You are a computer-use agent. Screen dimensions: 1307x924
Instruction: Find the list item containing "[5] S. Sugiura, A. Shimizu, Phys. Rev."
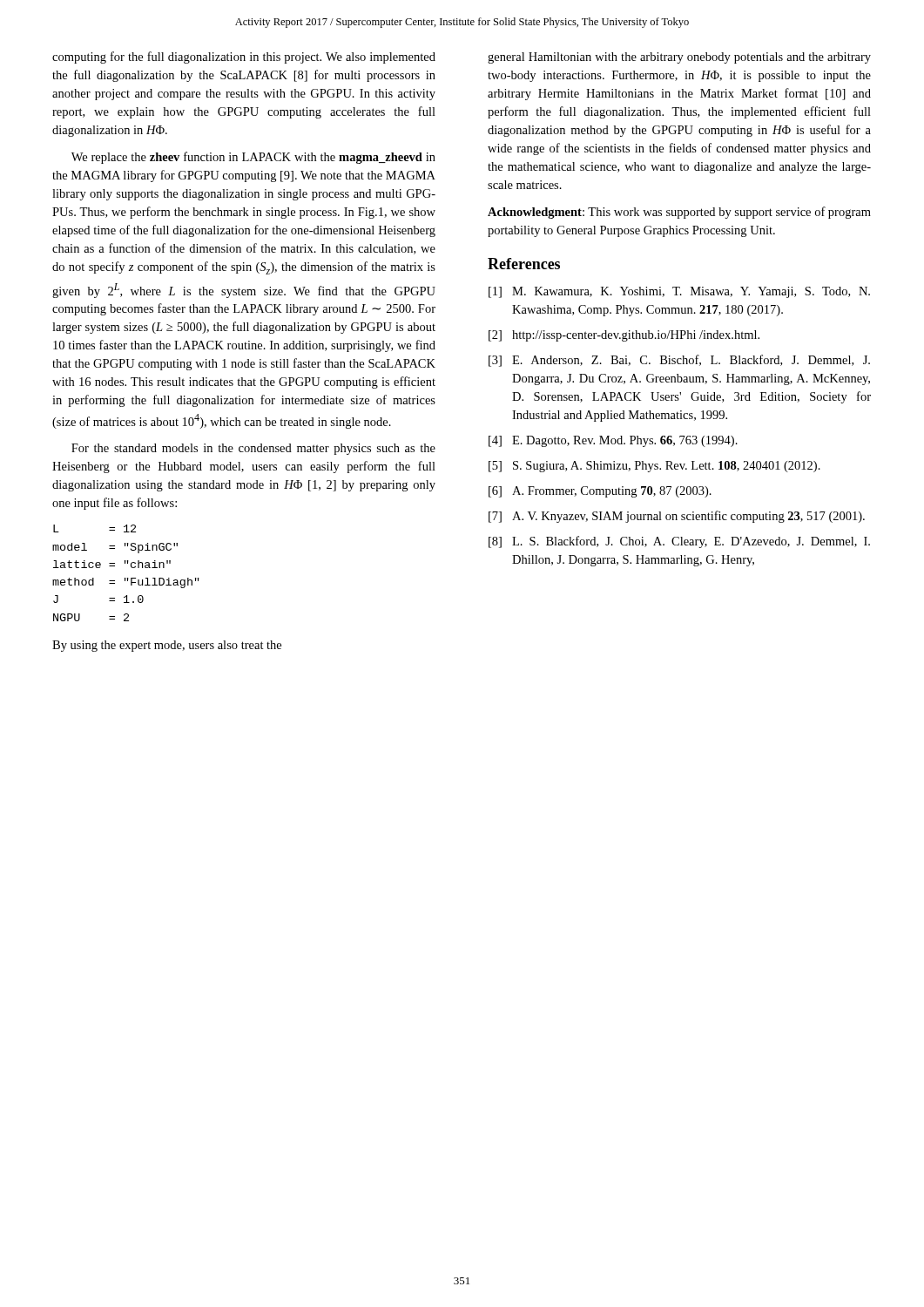(x=679, y=466)
